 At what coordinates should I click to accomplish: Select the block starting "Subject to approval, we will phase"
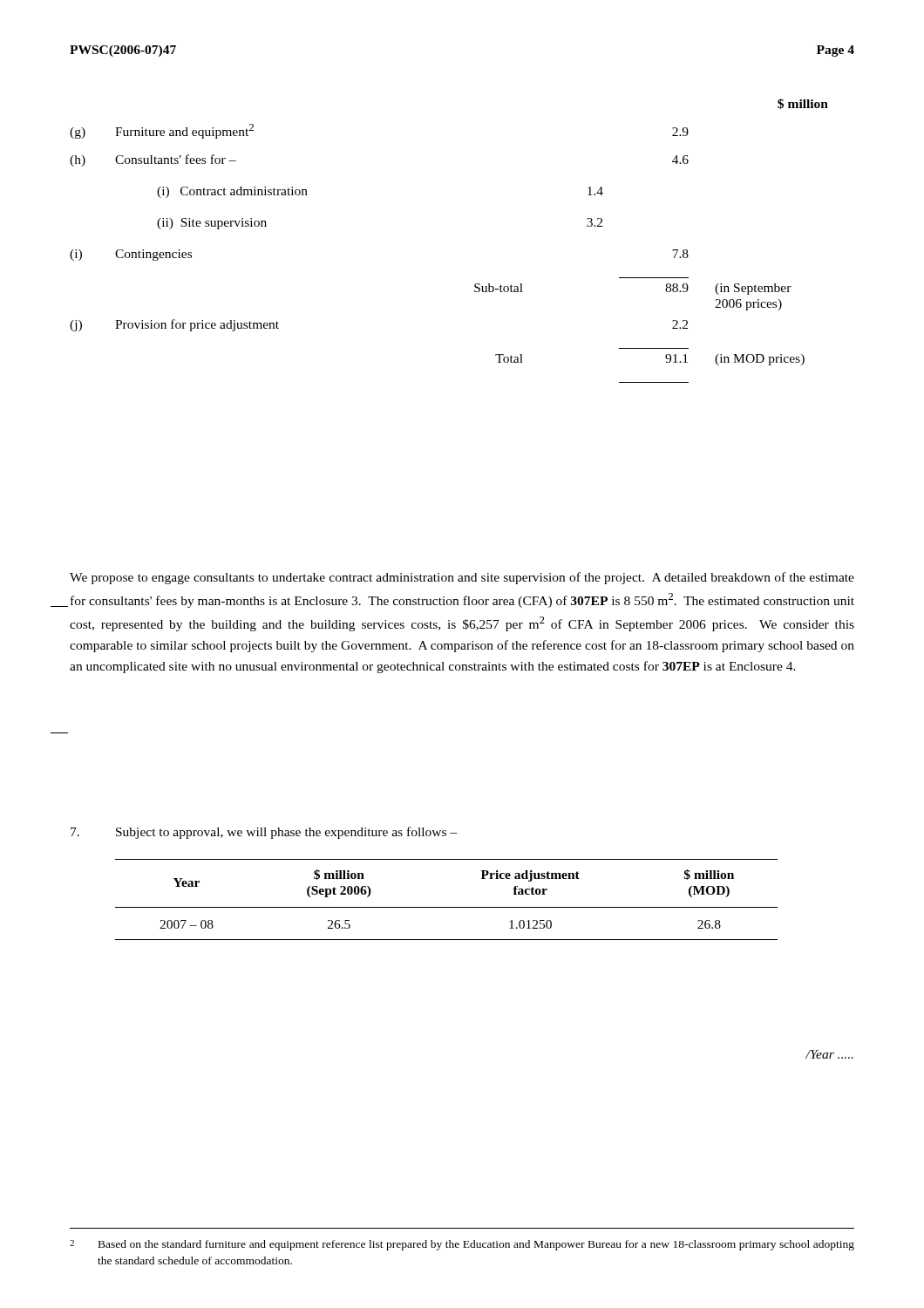pos(264,833)
